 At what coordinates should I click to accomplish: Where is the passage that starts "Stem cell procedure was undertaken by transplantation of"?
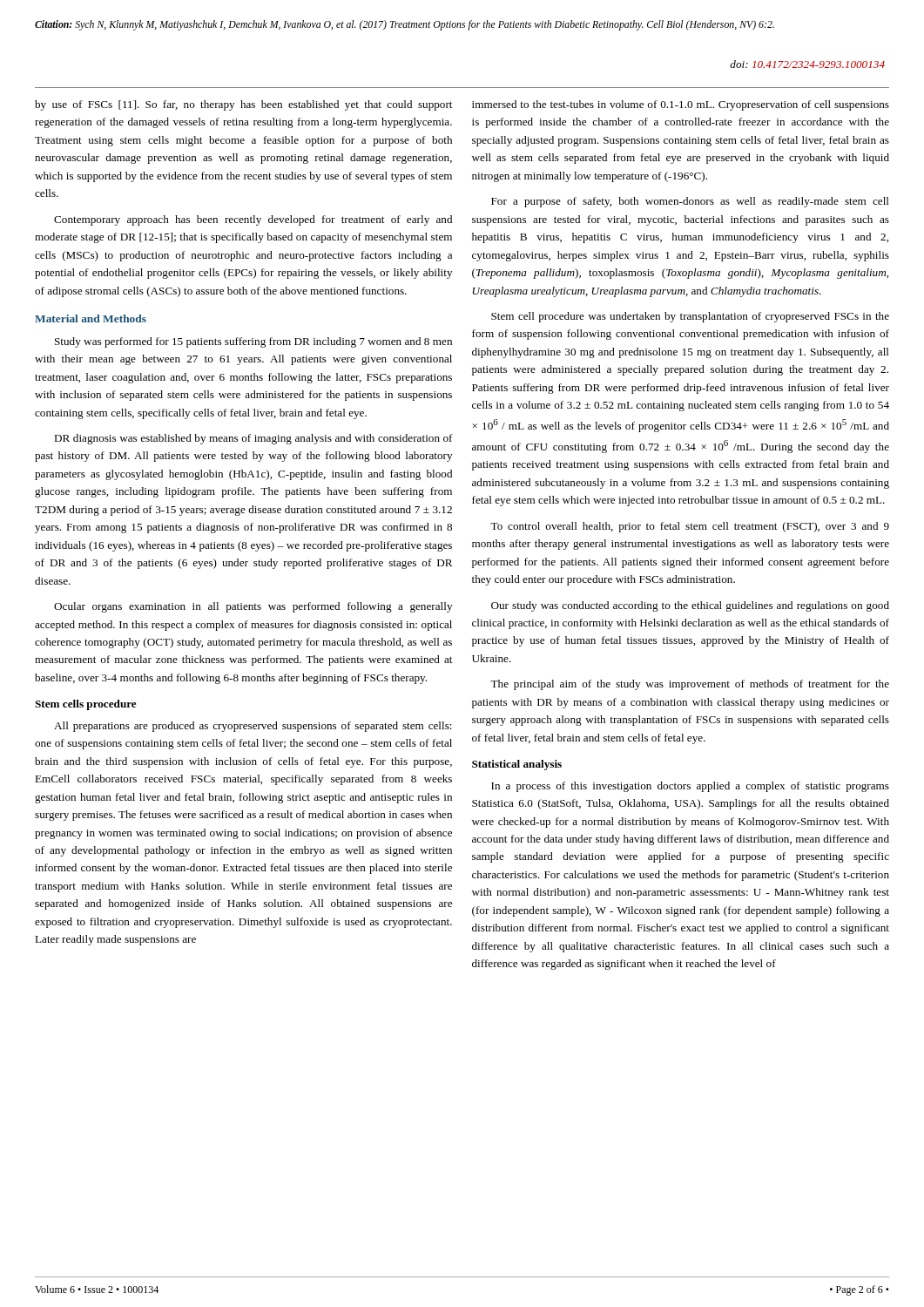(x=680, y=409)
